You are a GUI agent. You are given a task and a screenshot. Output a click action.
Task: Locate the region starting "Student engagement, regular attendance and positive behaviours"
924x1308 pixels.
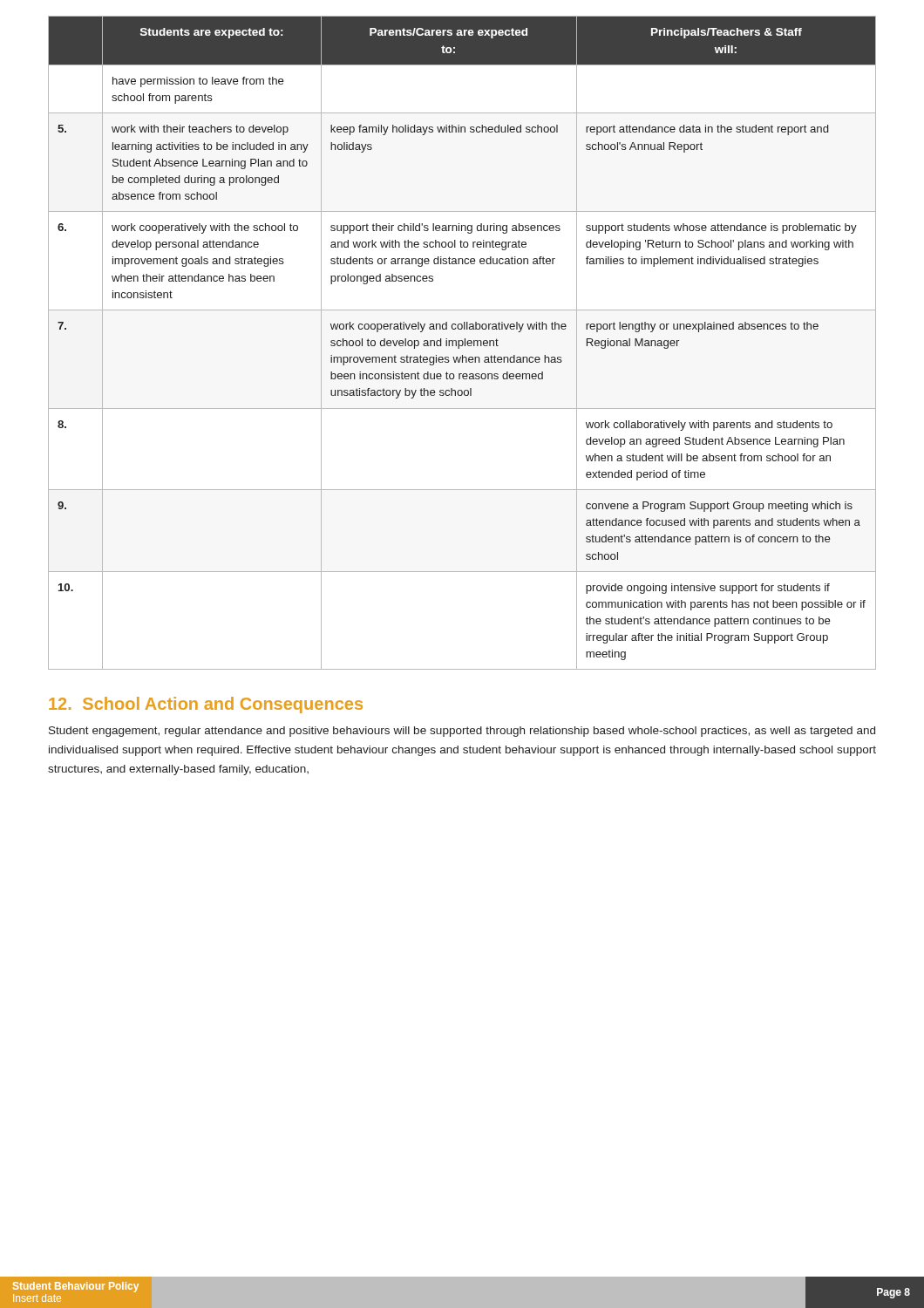pyautogui.click(x=462, y=750)
